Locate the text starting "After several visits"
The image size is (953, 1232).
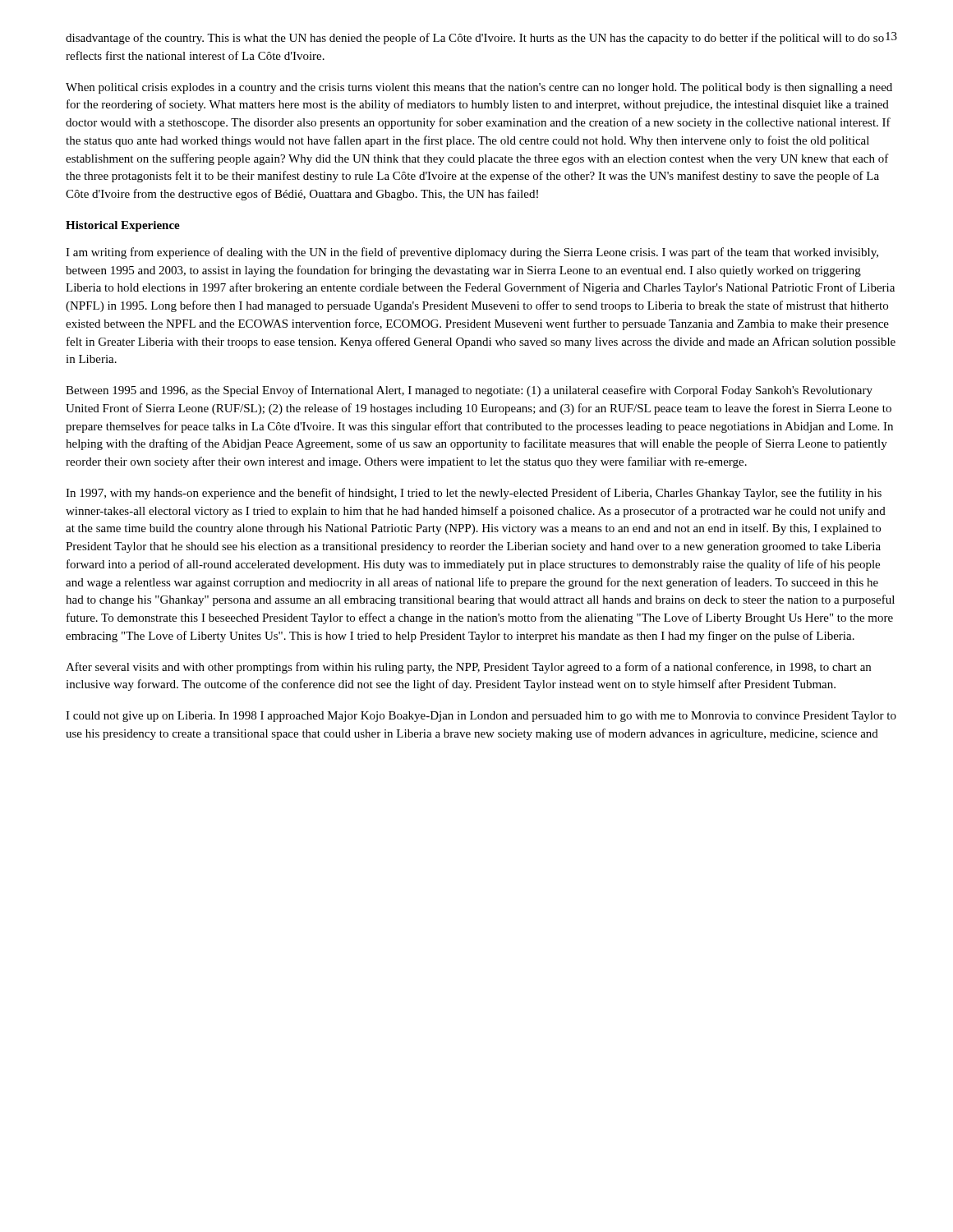coord(481,676)
